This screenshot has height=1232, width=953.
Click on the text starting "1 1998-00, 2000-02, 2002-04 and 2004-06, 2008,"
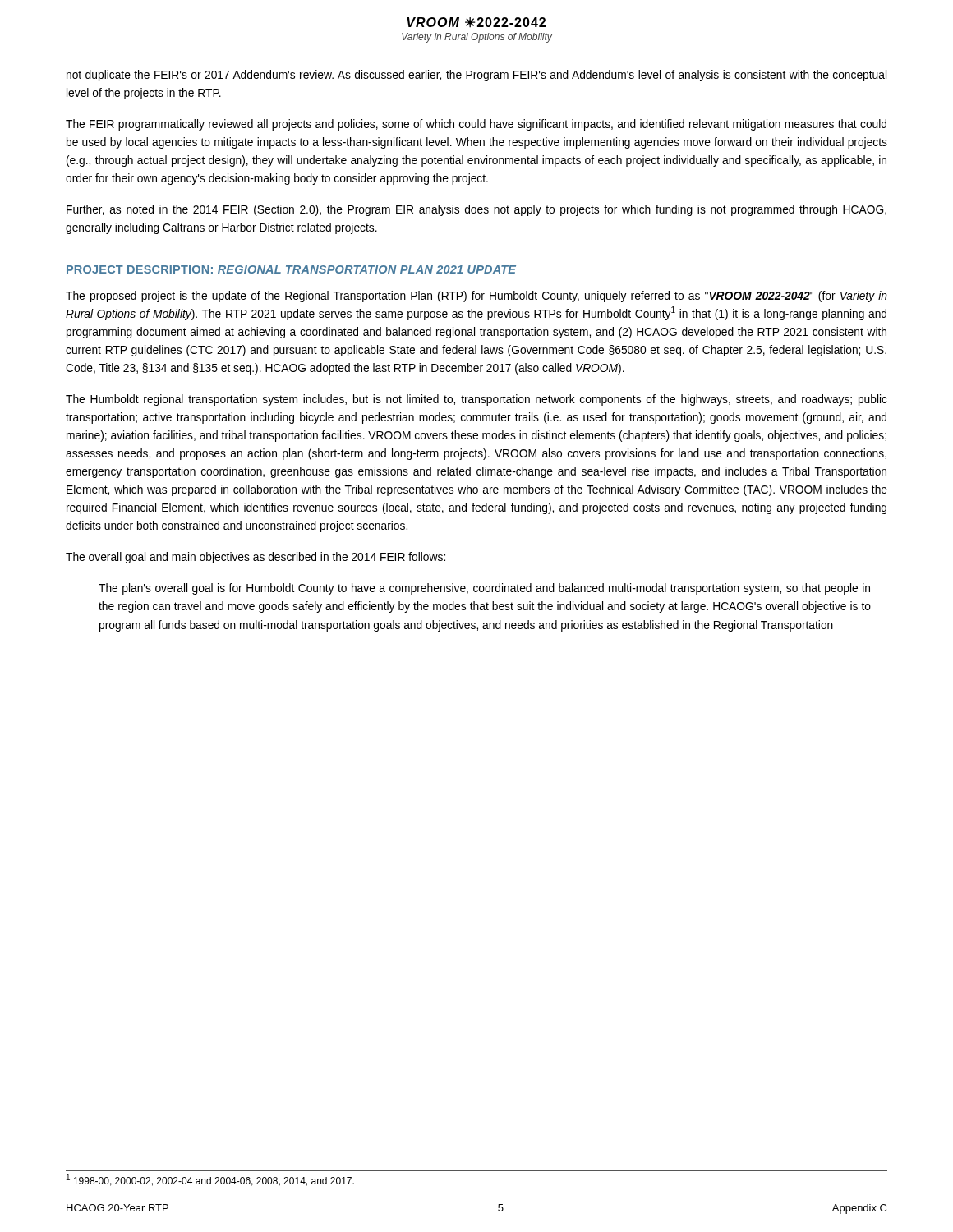click(210, 1180)
